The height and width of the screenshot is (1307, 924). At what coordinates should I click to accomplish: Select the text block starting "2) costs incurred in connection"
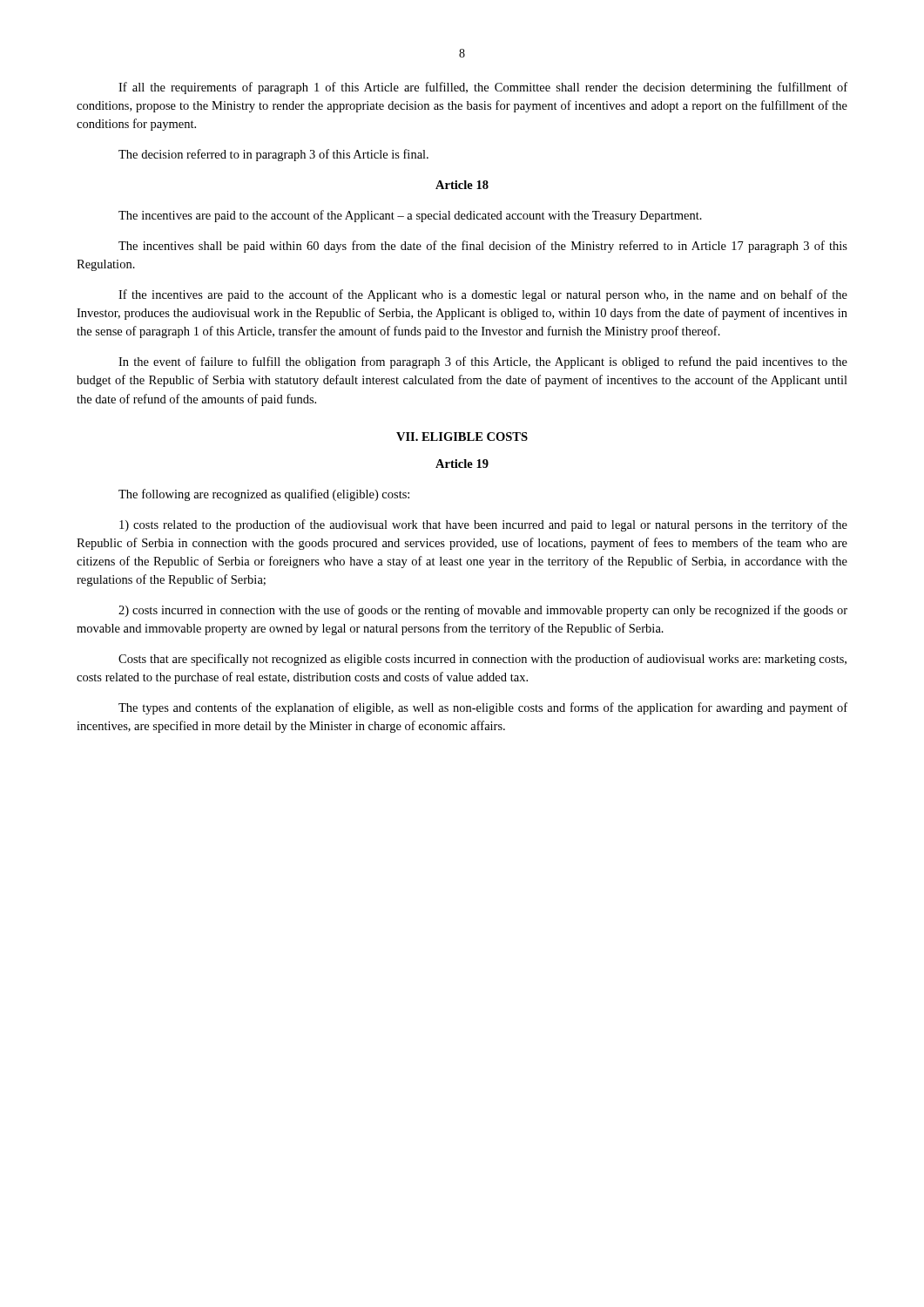[462, 619]
